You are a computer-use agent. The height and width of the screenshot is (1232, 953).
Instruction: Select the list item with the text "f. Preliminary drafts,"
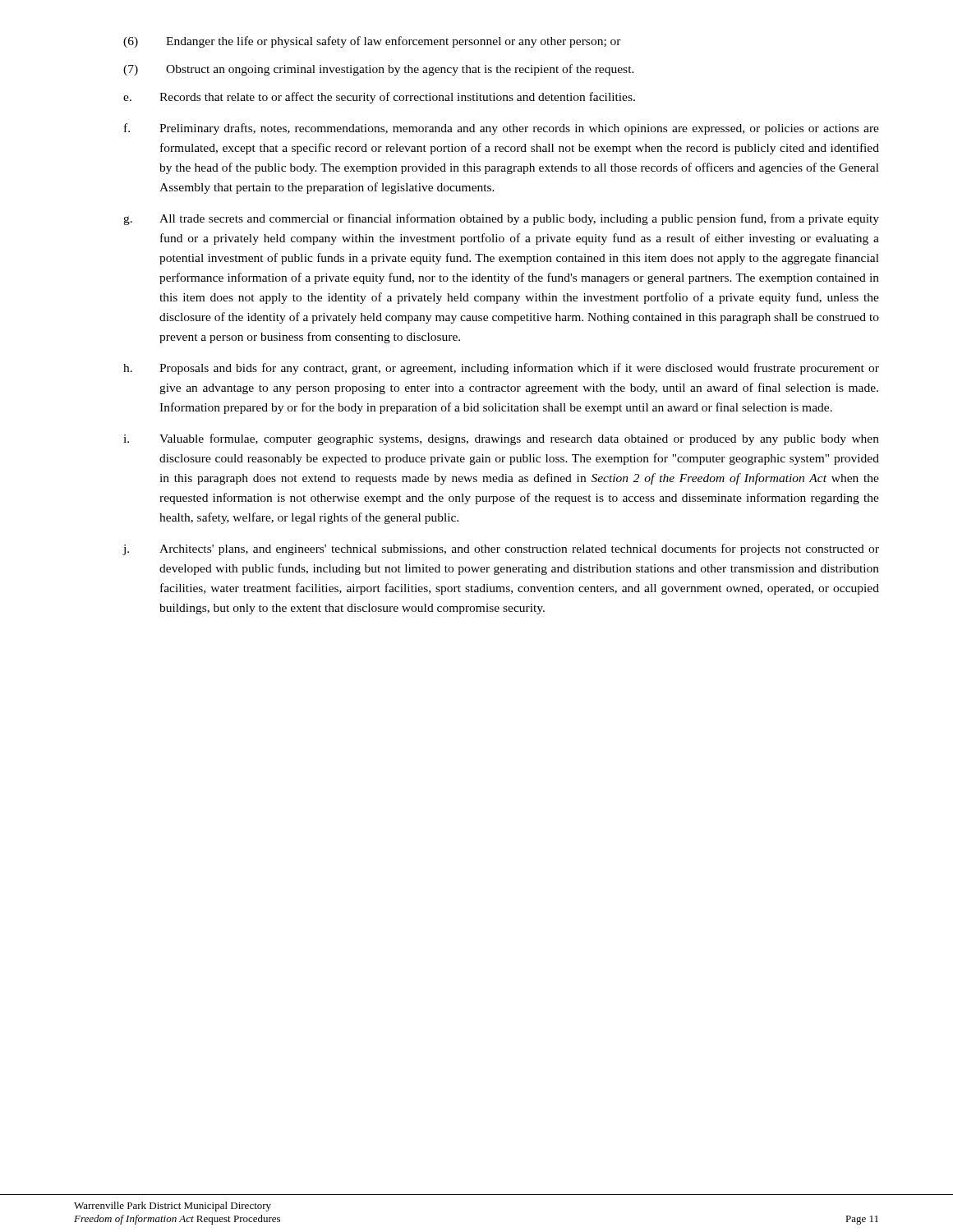click(x=501, y=158)
